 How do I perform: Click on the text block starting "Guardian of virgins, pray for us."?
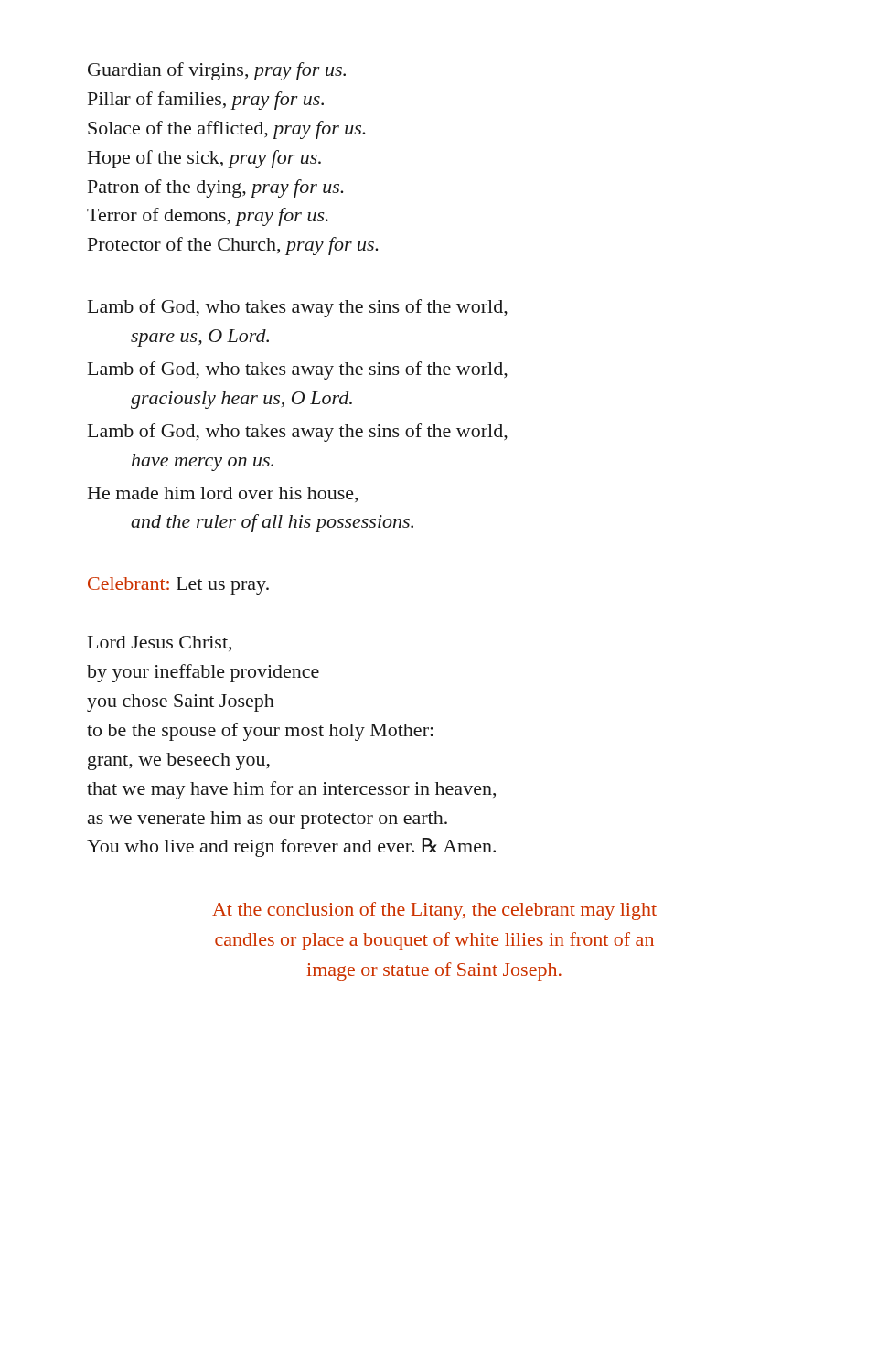coord(217,71)
